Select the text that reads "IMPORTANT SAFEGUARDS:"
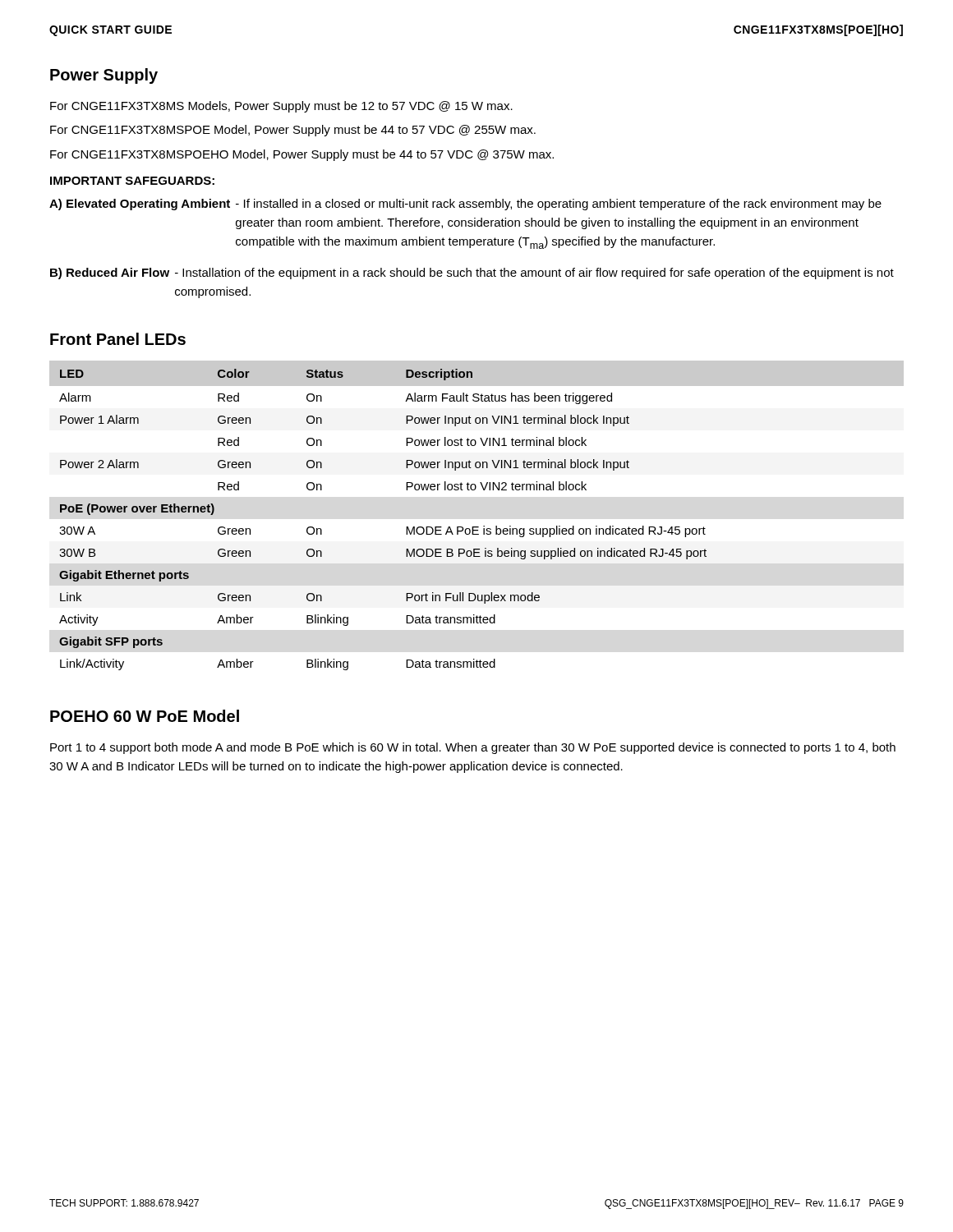The width and height of the screenshot is (953, 1232). [132, 180]
